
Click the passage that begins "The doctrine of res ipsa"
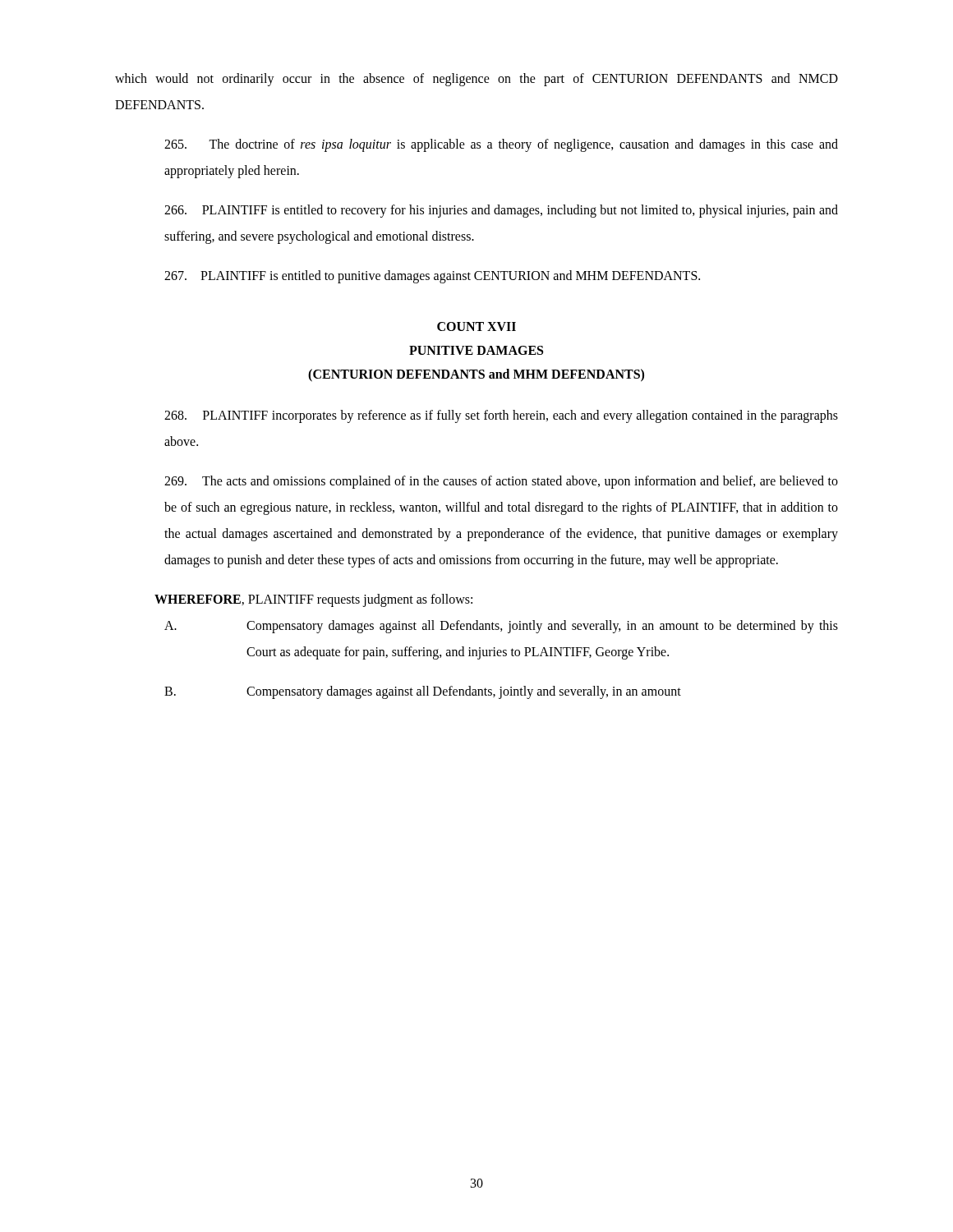point(501,157)
